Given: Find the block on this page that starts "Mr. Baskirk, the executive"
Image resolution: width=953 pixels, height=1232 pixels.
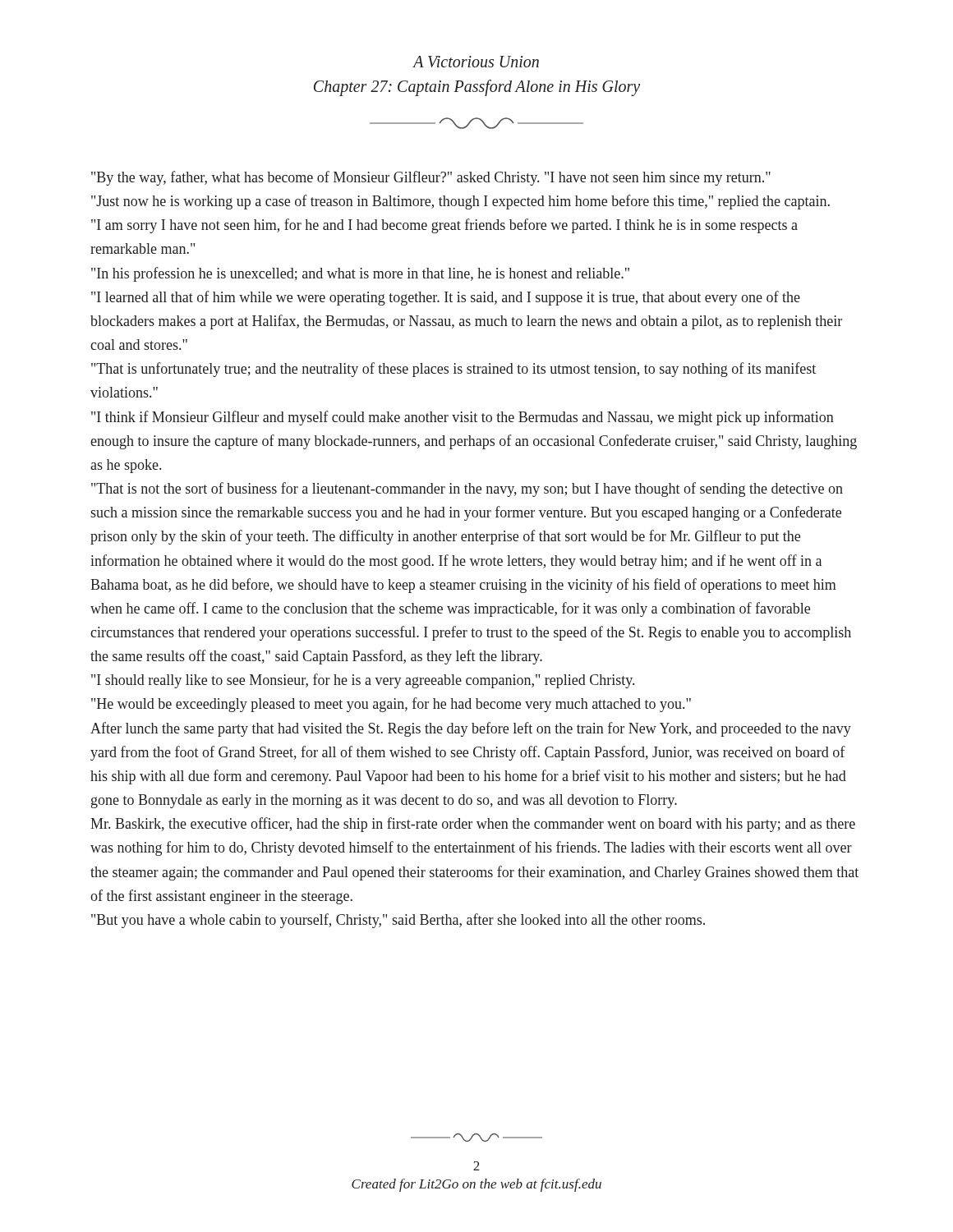Looking at the screenshot, I should pyautogui.click(x=474, y=860).
